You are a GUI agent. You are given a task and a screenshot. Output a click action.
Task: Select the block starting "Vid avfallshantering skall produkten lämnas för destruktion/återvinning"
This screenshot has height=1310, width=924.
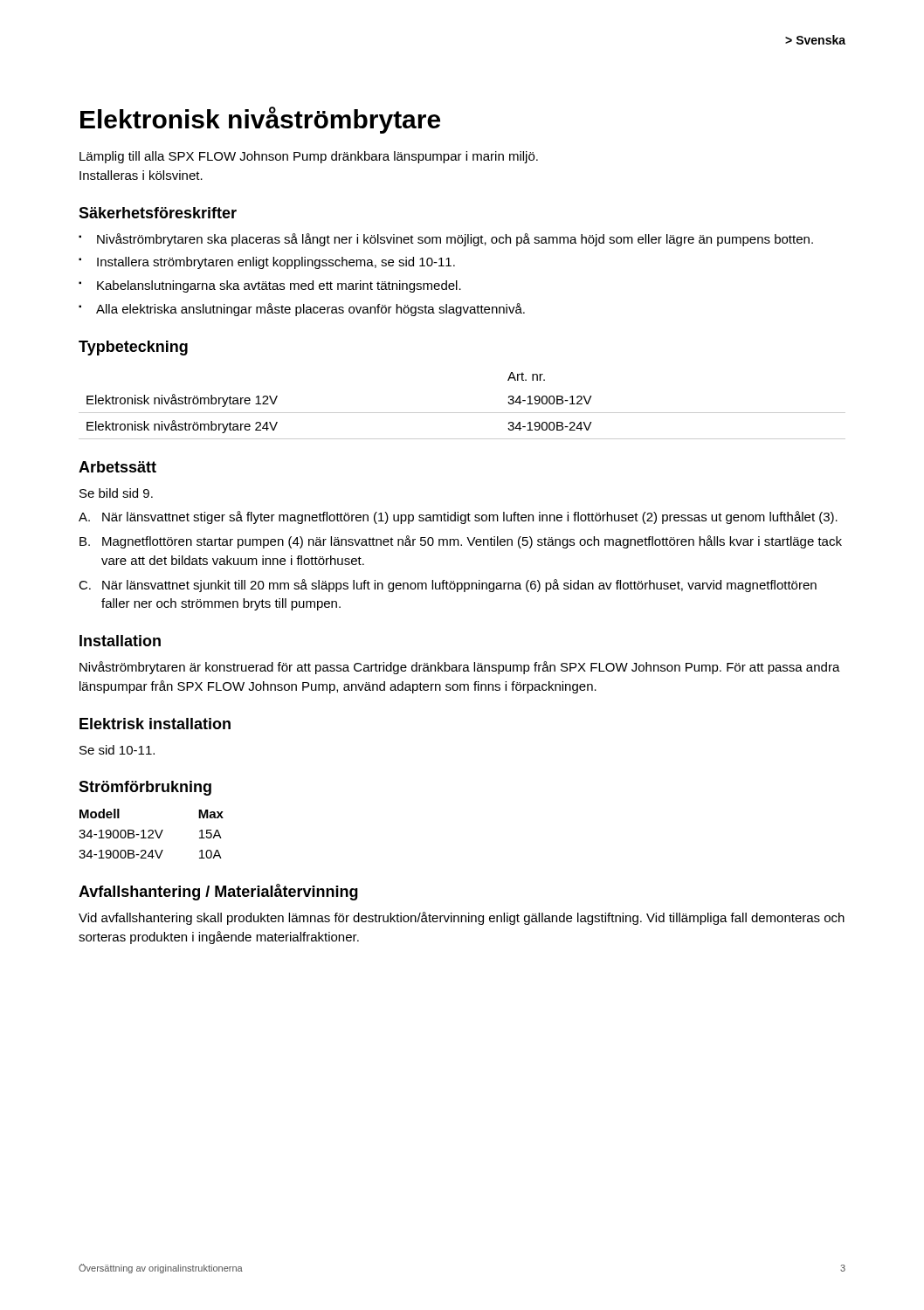click(x=462, y=927)
